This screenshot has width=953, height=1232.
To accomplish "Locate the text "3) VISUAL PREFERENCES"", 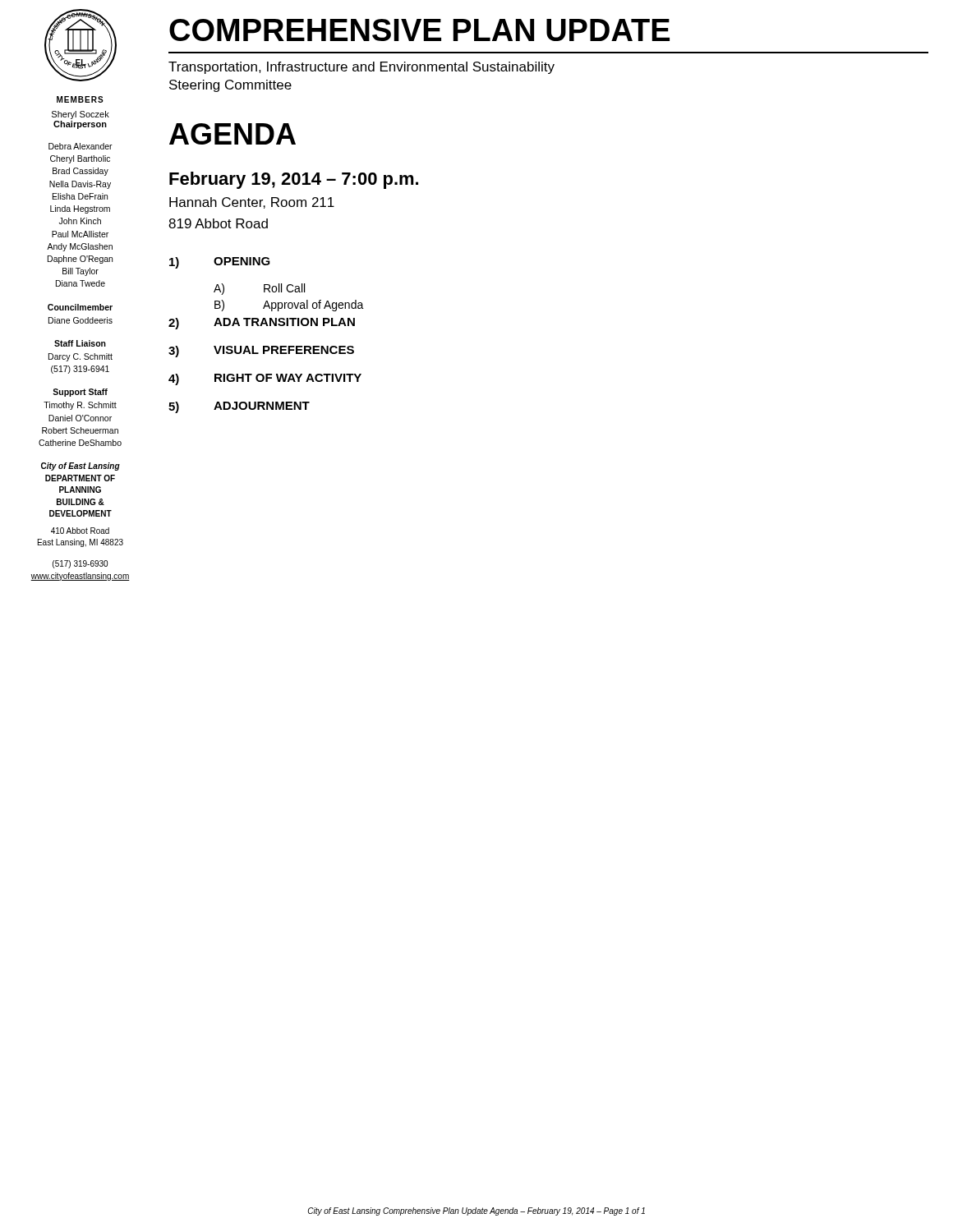I will coord(261,352).
